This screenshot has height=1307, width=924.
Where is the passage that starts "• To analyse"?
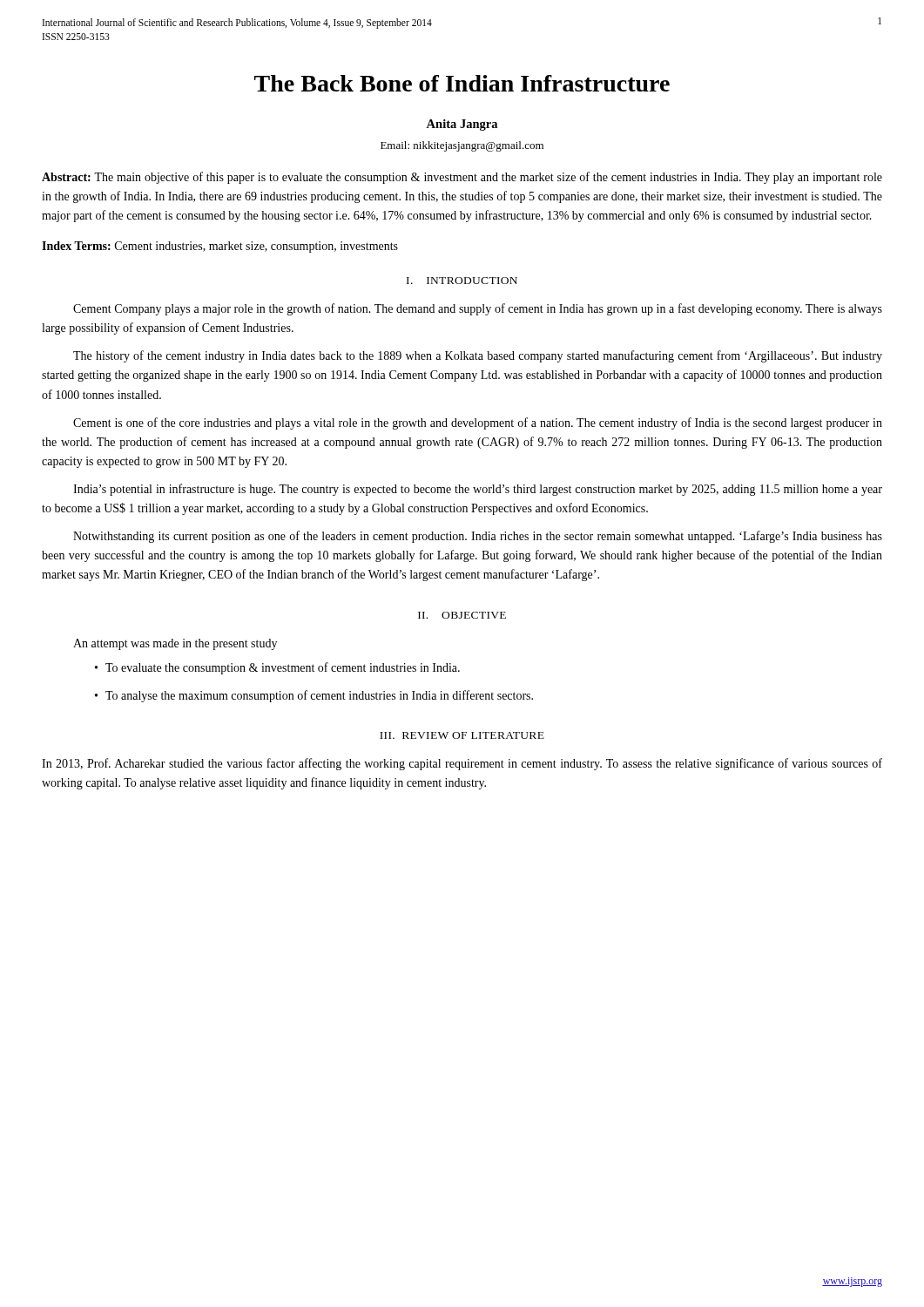[x=314, y=696]
